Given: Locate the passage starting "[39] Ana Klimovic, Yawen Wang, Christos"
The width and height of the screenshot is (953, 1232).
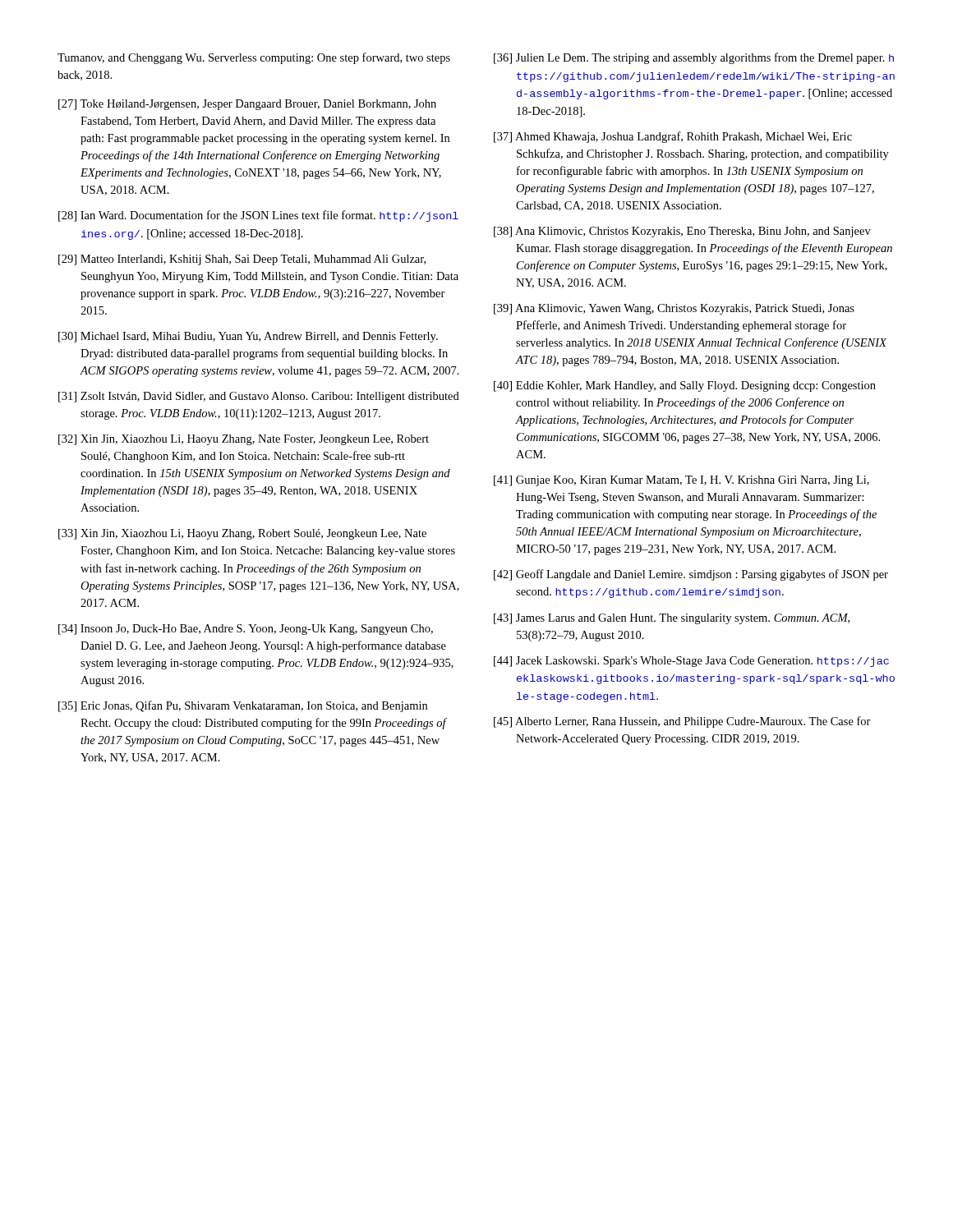Looking at the screenshot, I should click(690, 334).
